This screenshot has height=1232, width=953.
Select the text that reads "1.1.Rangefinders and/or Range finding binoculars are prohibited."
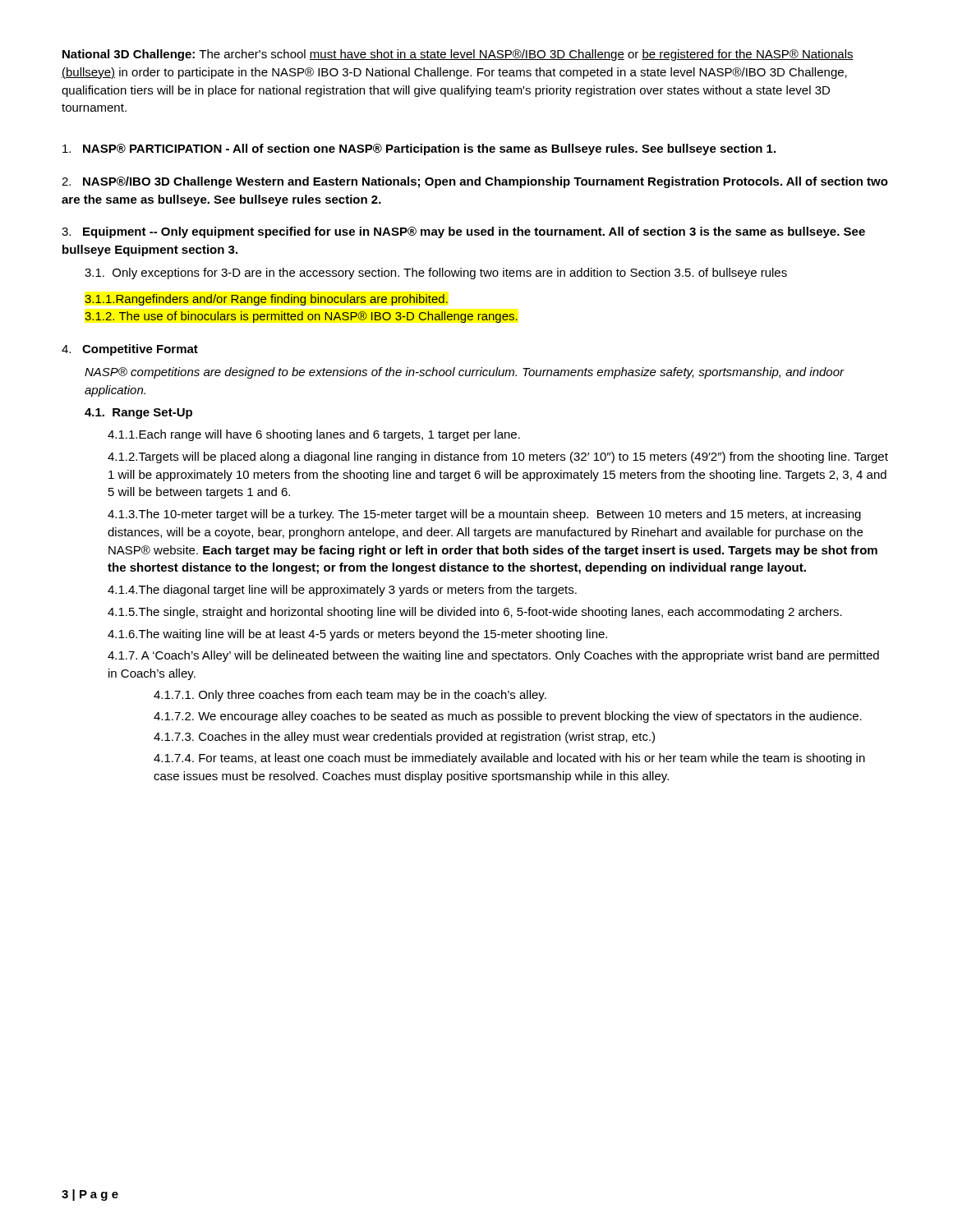tap(267, 298)
